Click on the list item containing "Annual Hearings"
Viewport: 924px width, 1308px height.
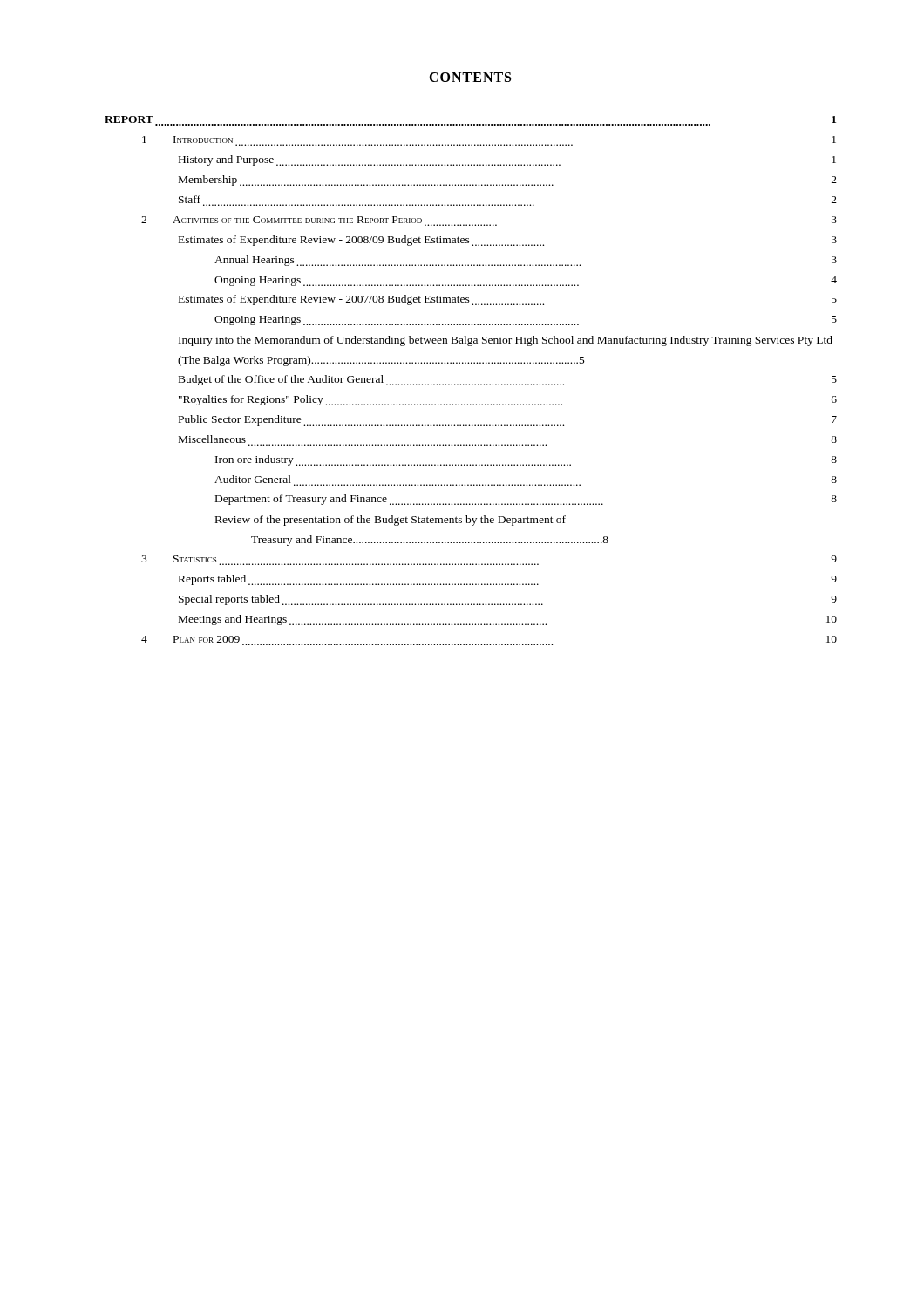point(471,260)
